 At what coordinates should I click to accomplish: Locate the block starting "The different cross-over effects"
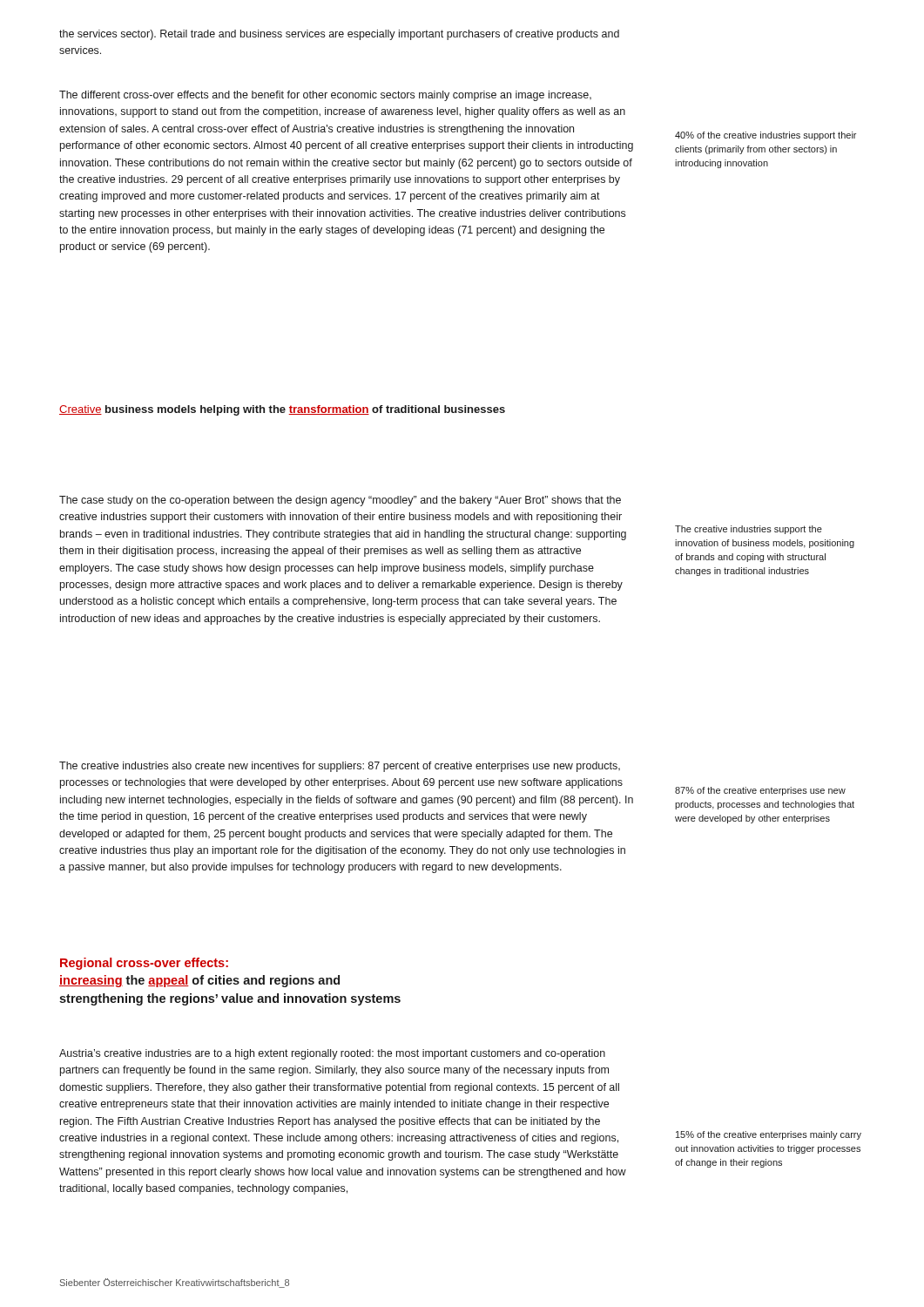[346, 171]
